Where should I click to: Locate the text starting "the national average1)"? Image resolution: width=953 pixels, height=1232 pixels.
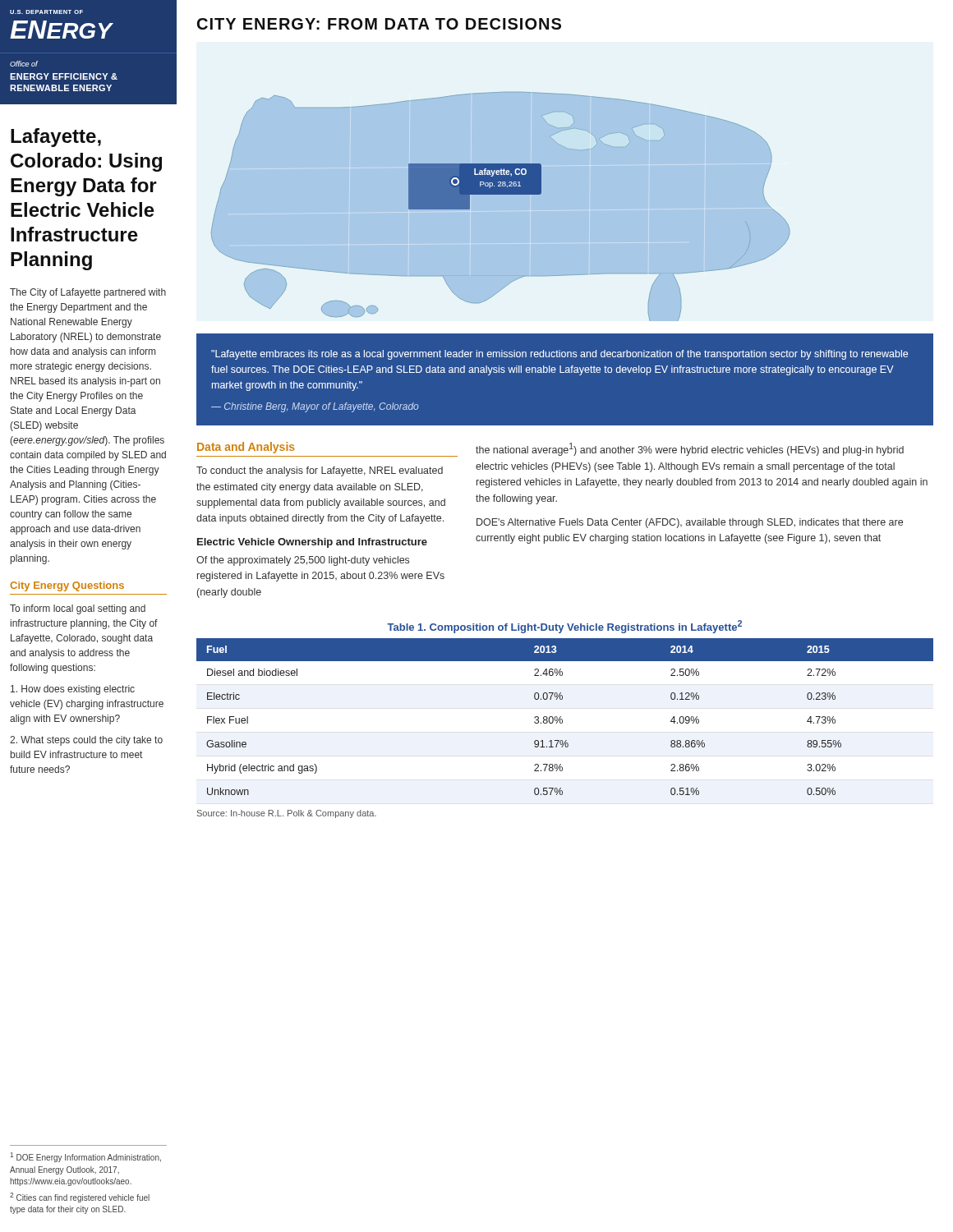tap(702, 473)
